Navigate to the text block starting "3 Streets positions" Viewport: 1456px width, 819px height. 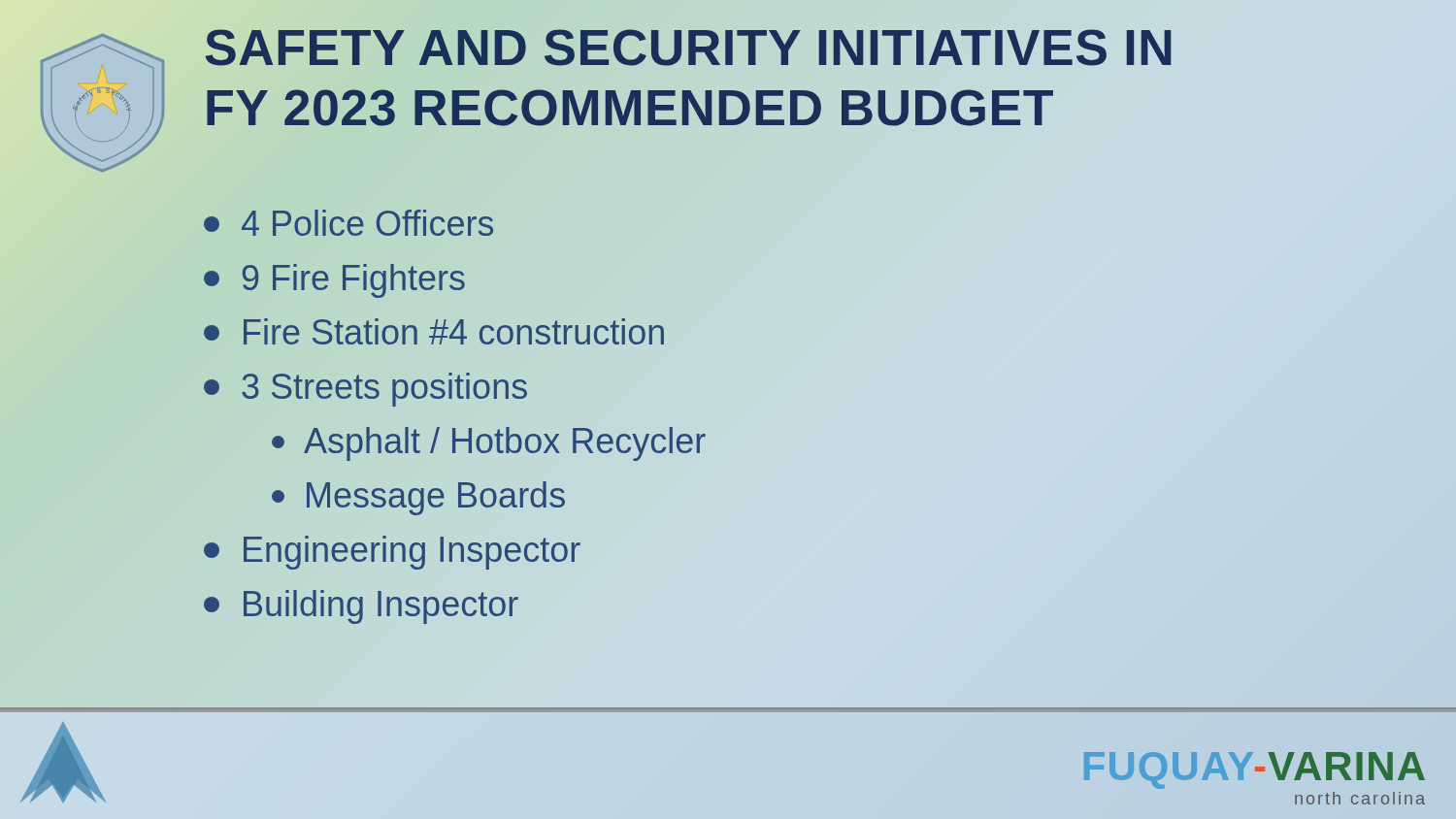(366, 387)
